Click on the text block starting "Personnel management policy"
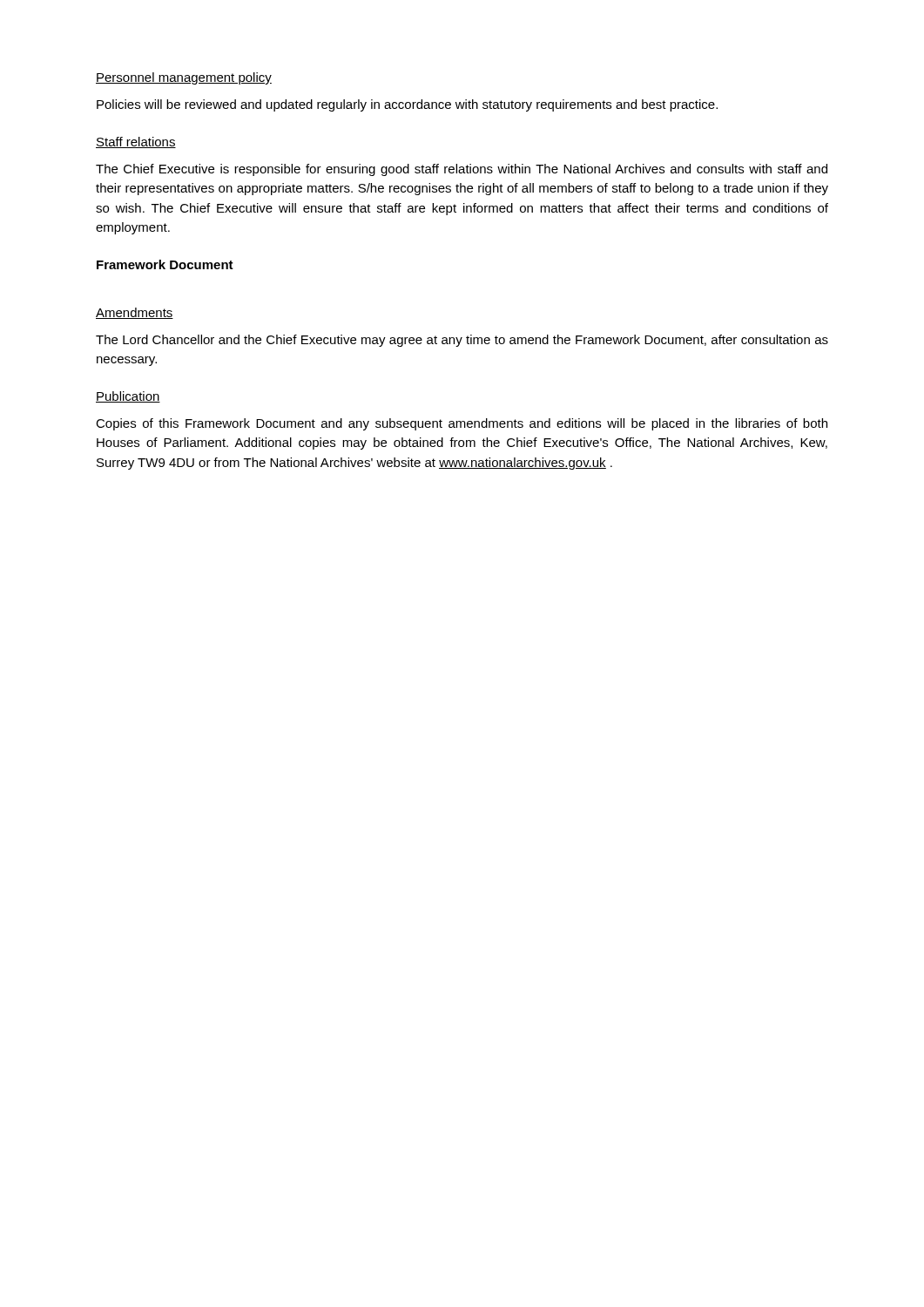This screenshot has width=924, height=1307. [x=184, y=77]
